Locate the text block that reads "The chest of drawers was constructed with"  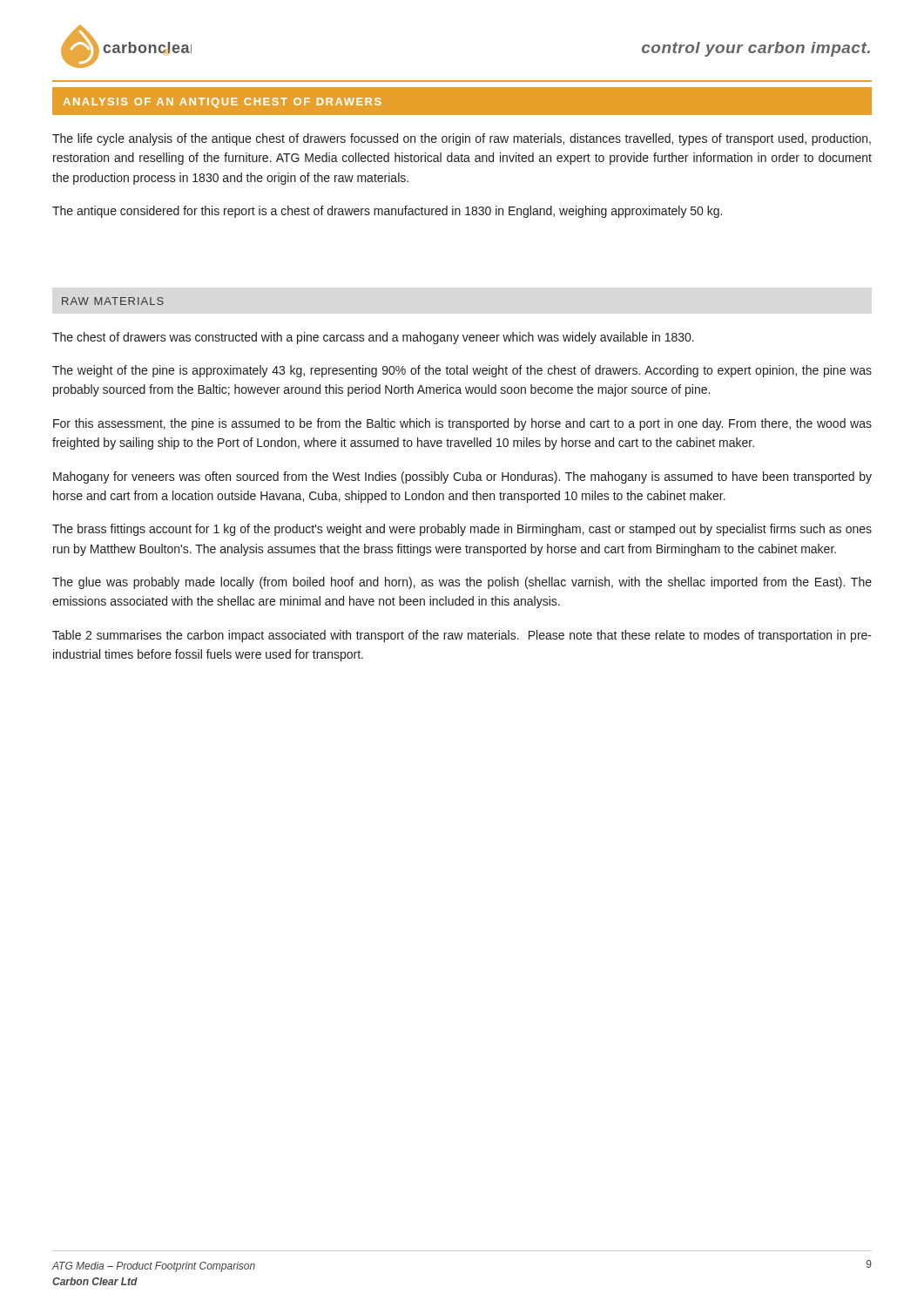point(374,337)
